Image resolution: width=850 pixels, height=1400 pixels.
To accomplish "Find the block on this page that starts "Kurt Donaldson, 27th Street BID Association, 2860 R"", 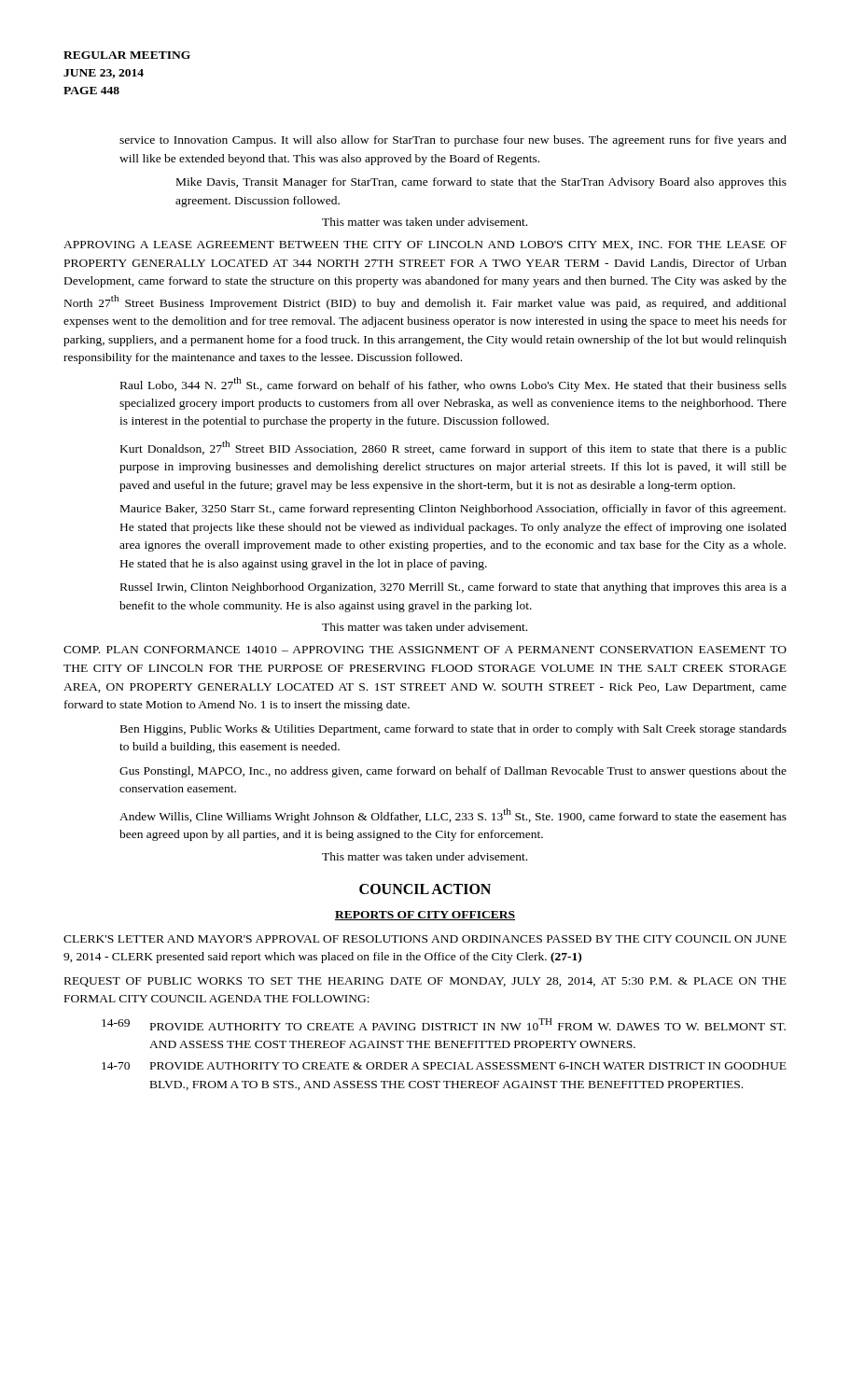I will [x=453, y=465].
